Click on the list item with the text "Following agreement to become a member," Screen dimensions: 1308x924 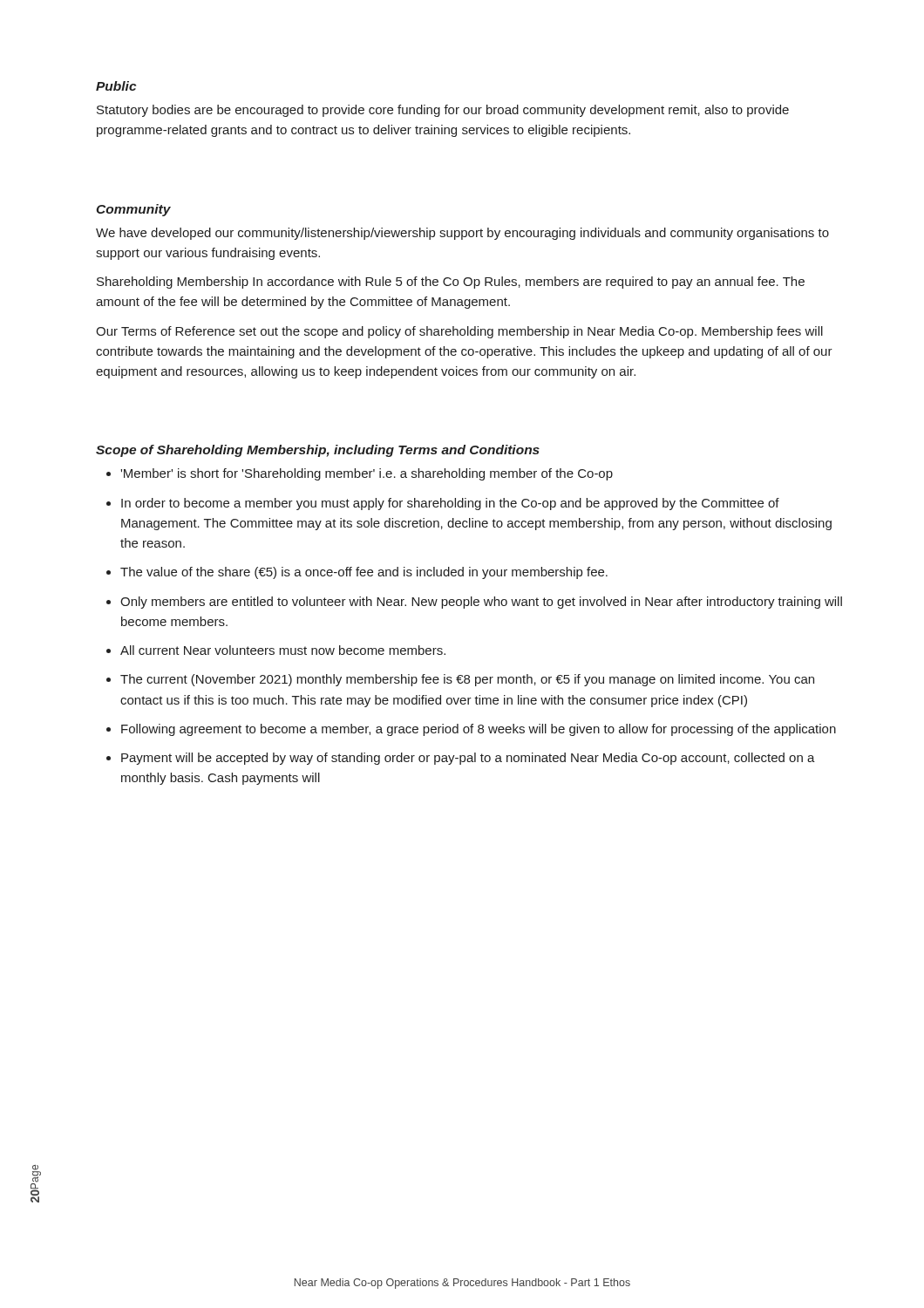tap(478, 728)
